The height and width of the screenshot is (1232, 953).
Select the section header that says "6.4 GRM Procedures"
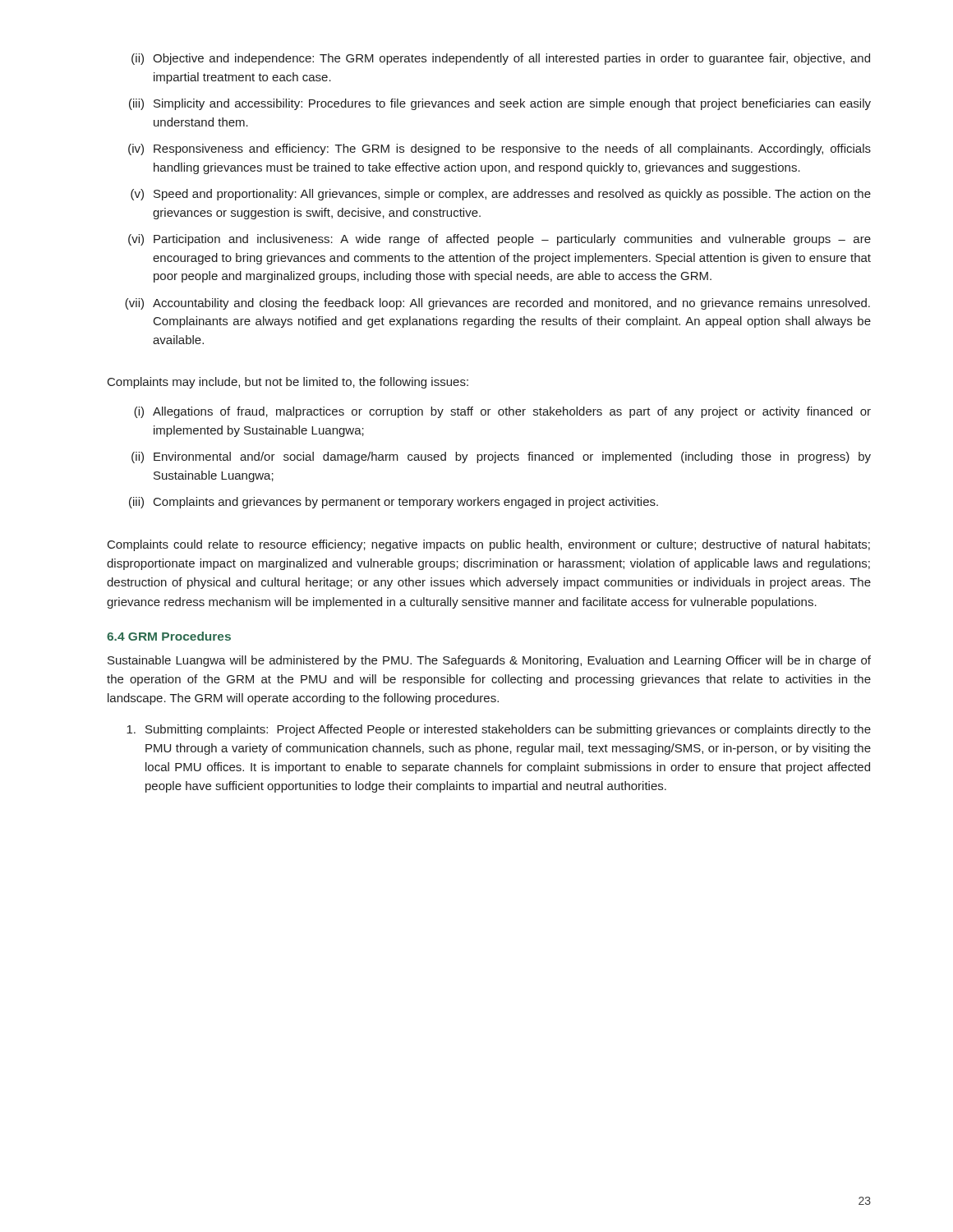169,636
